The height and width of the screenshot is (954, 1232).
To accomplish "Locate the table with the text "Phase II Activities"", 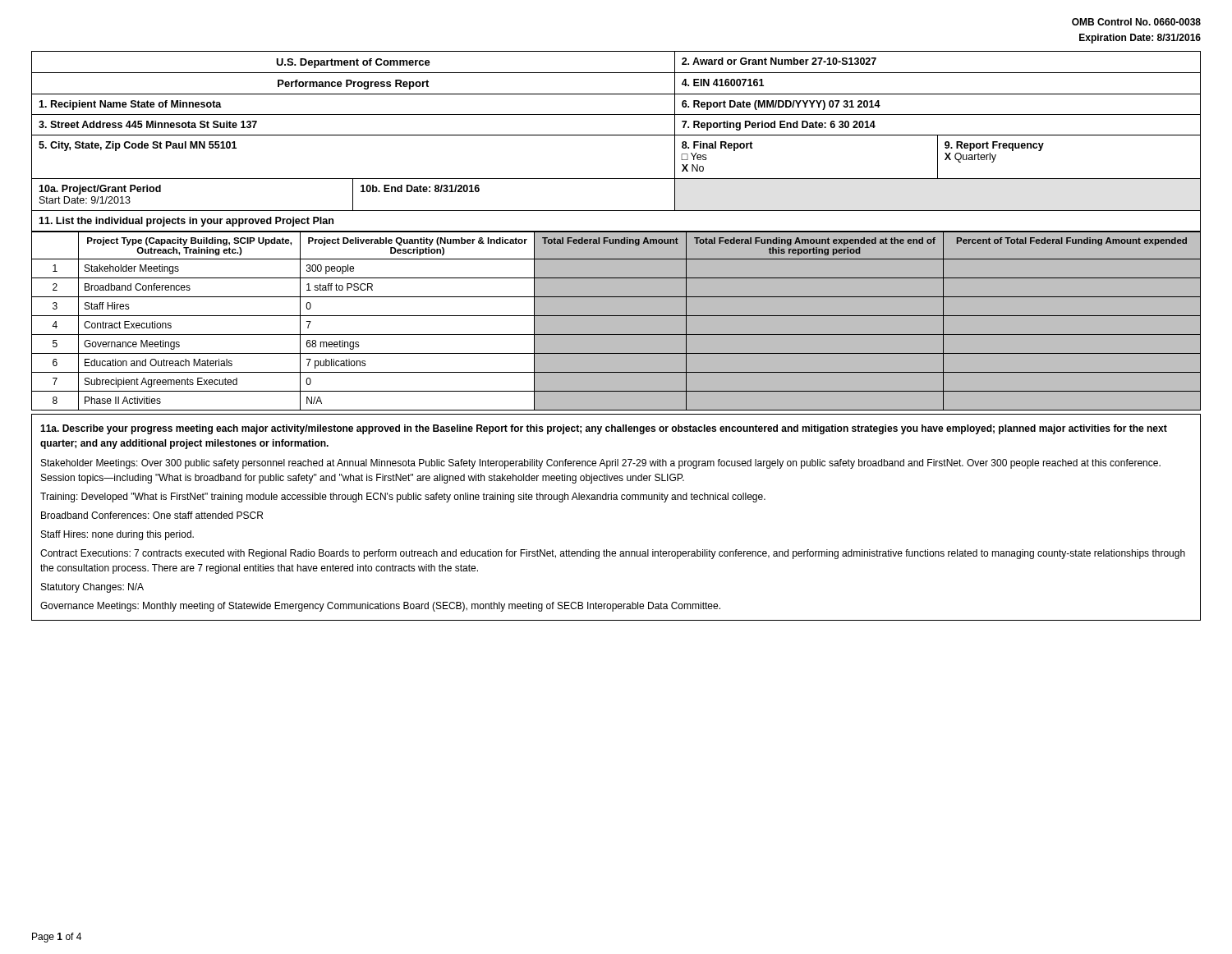I will click(x=616, y=321).
